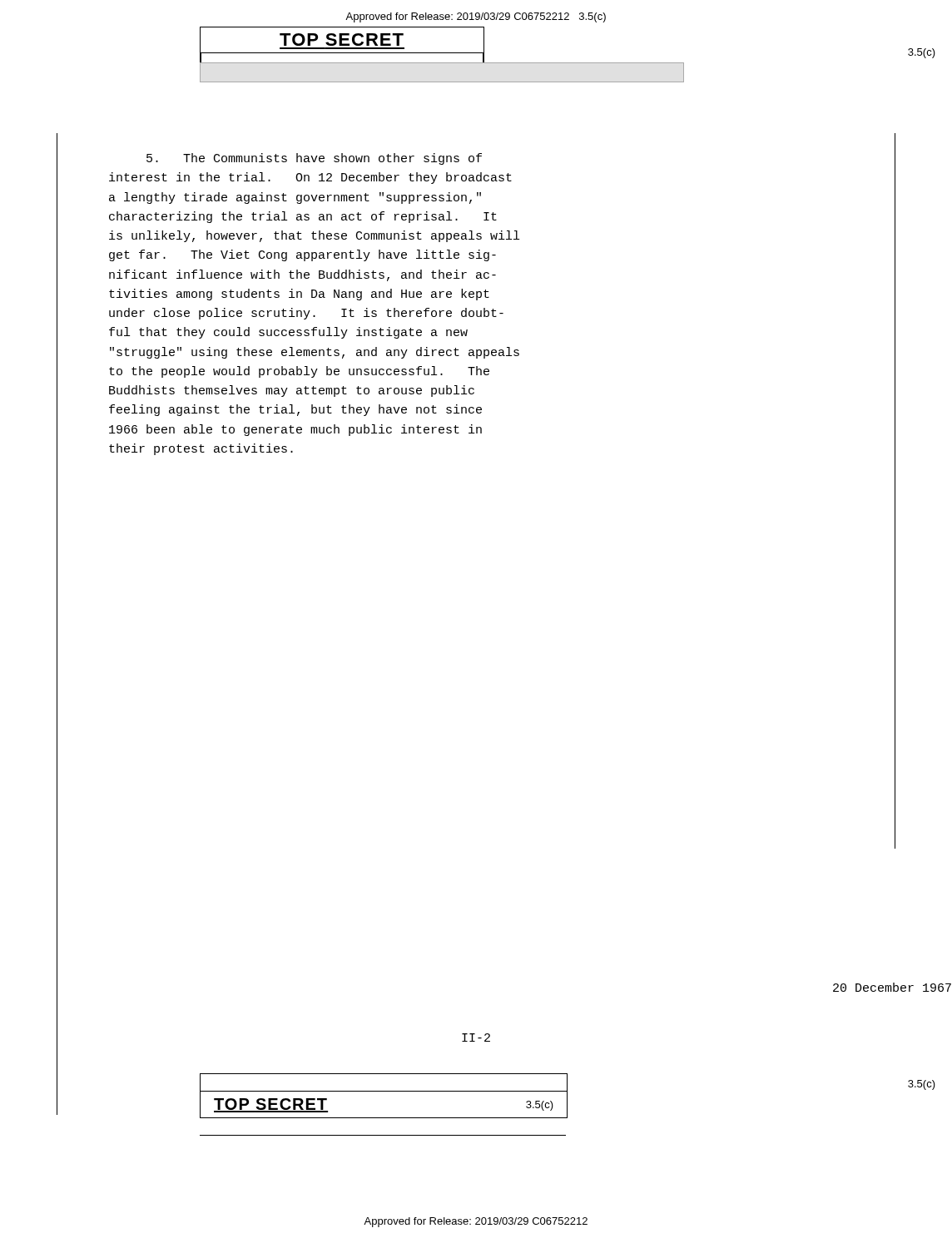Locate the title containing "TOP SECRET 3.5(c)"
Viewport: 952px width, 1248px height.
pos(384,1096)
